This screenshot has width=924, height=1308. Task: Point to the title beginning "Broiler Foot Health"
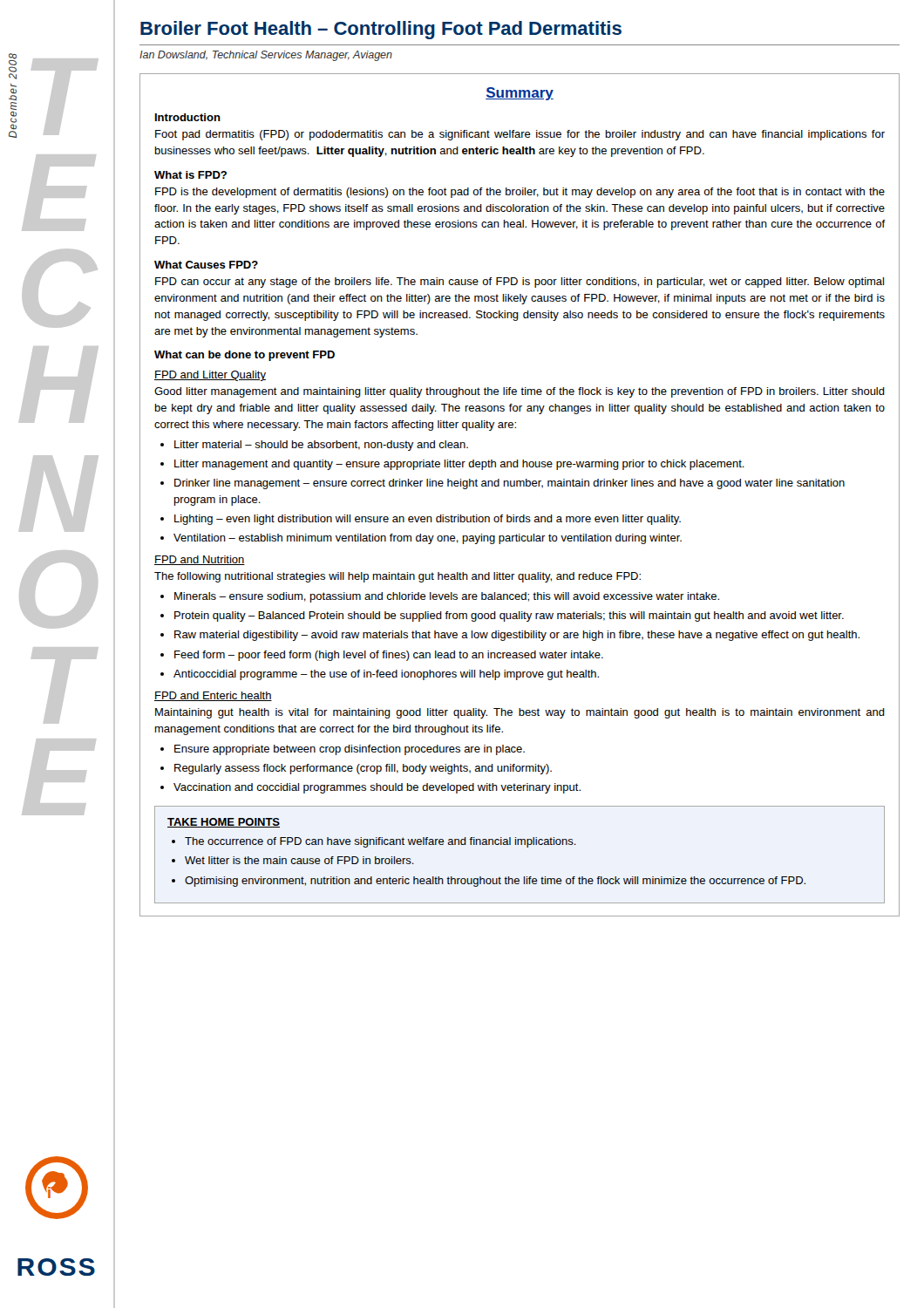[x=381, y=28]
